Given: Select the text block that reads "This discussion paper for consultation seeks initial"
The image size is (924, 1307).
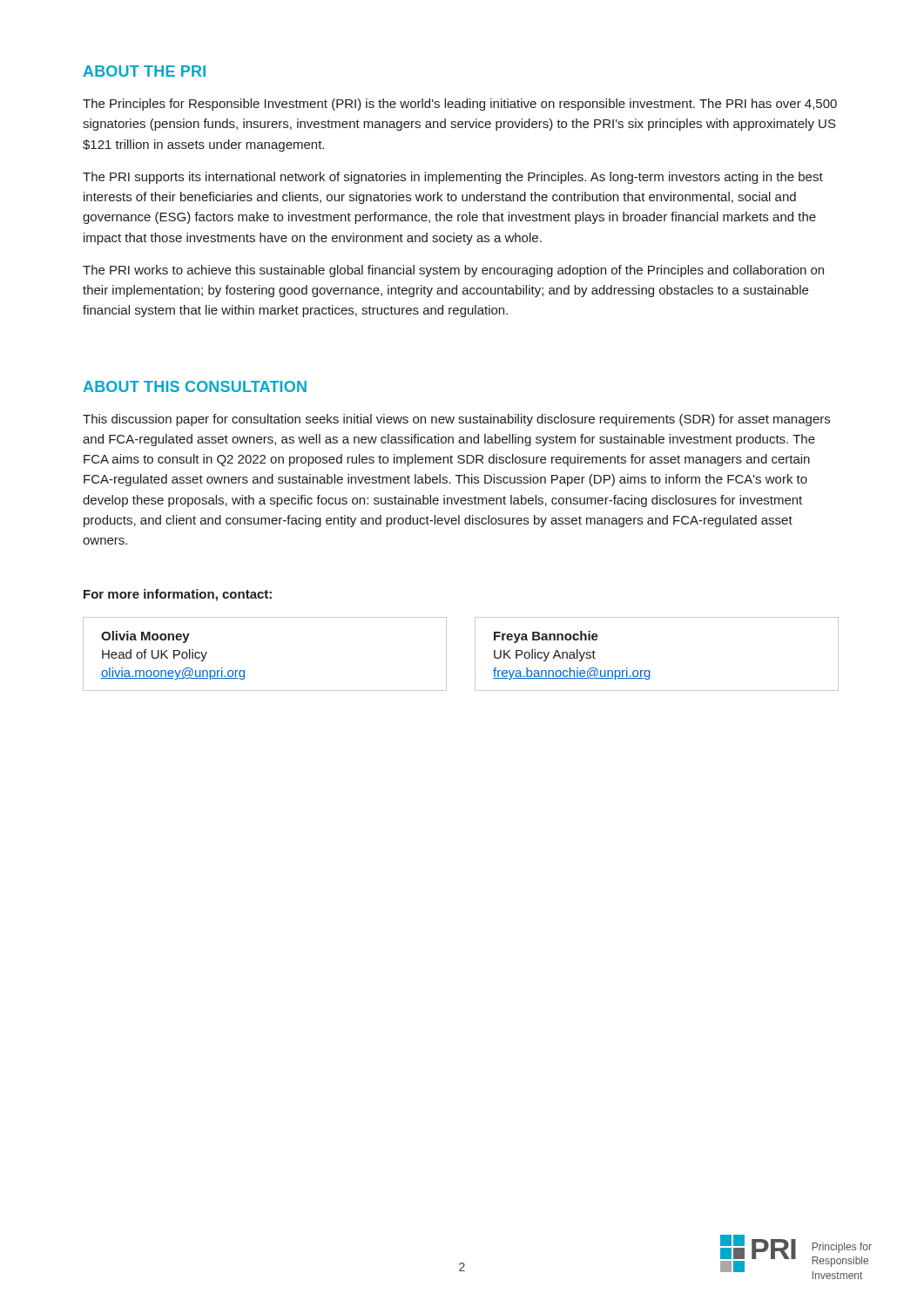Looking at the screenshot, I should 457,479.
